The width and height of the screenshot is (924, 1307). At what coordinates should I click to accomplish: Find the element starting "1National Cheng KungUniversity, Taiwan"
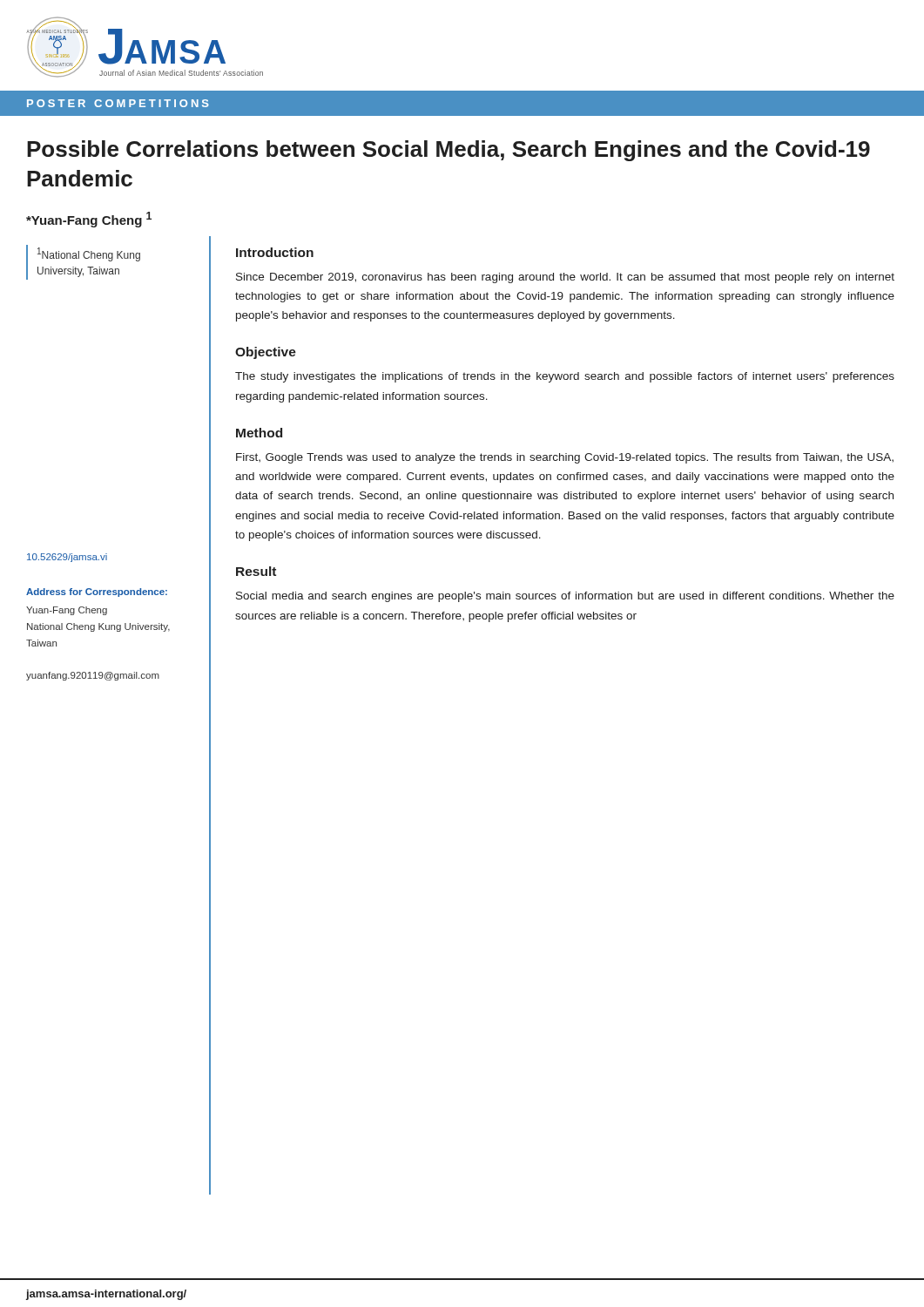[89, 262]
